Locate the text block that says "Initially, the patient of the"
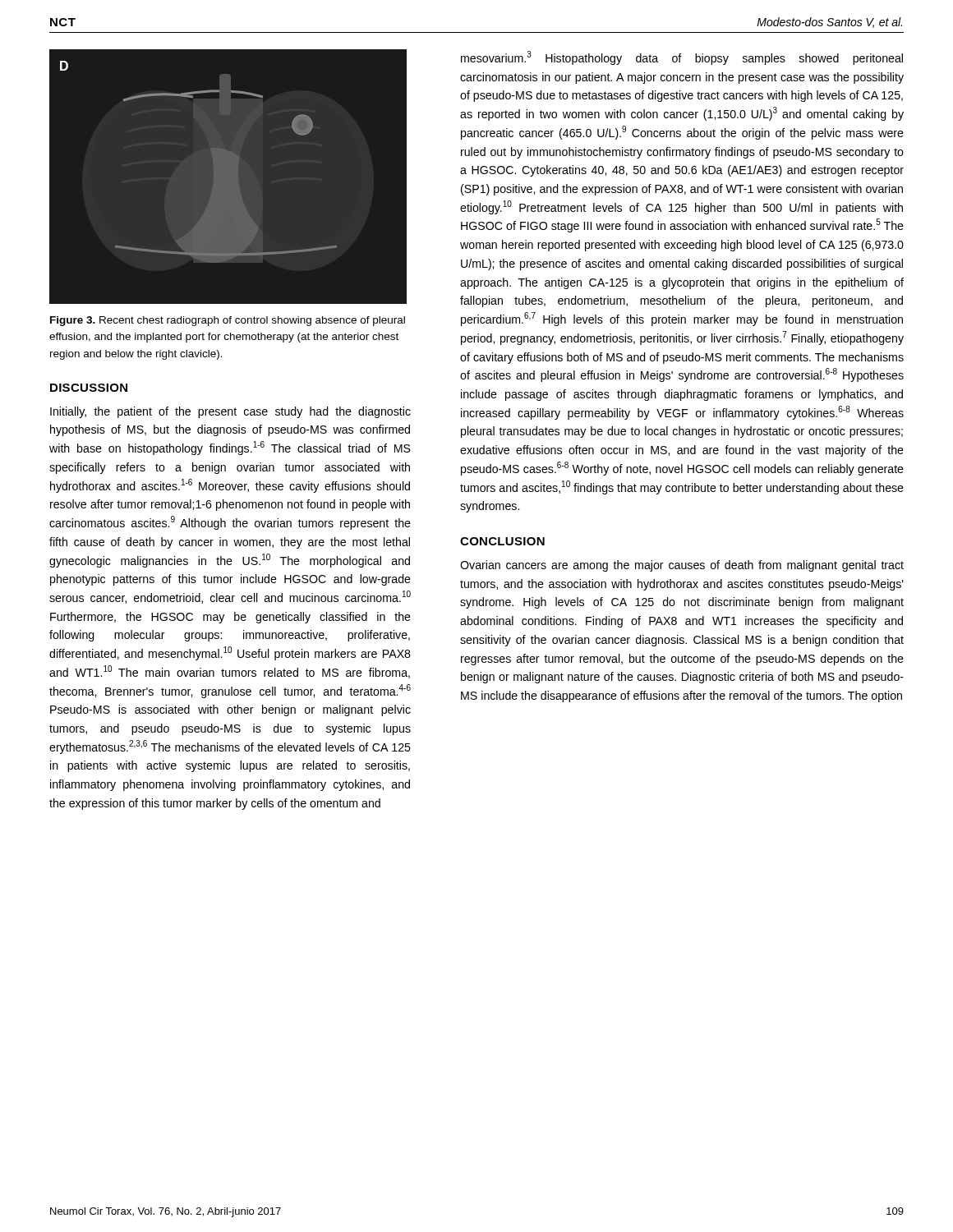Viewport: 953px width, 1232px height. pyautogui.click(x=230, y=607)
